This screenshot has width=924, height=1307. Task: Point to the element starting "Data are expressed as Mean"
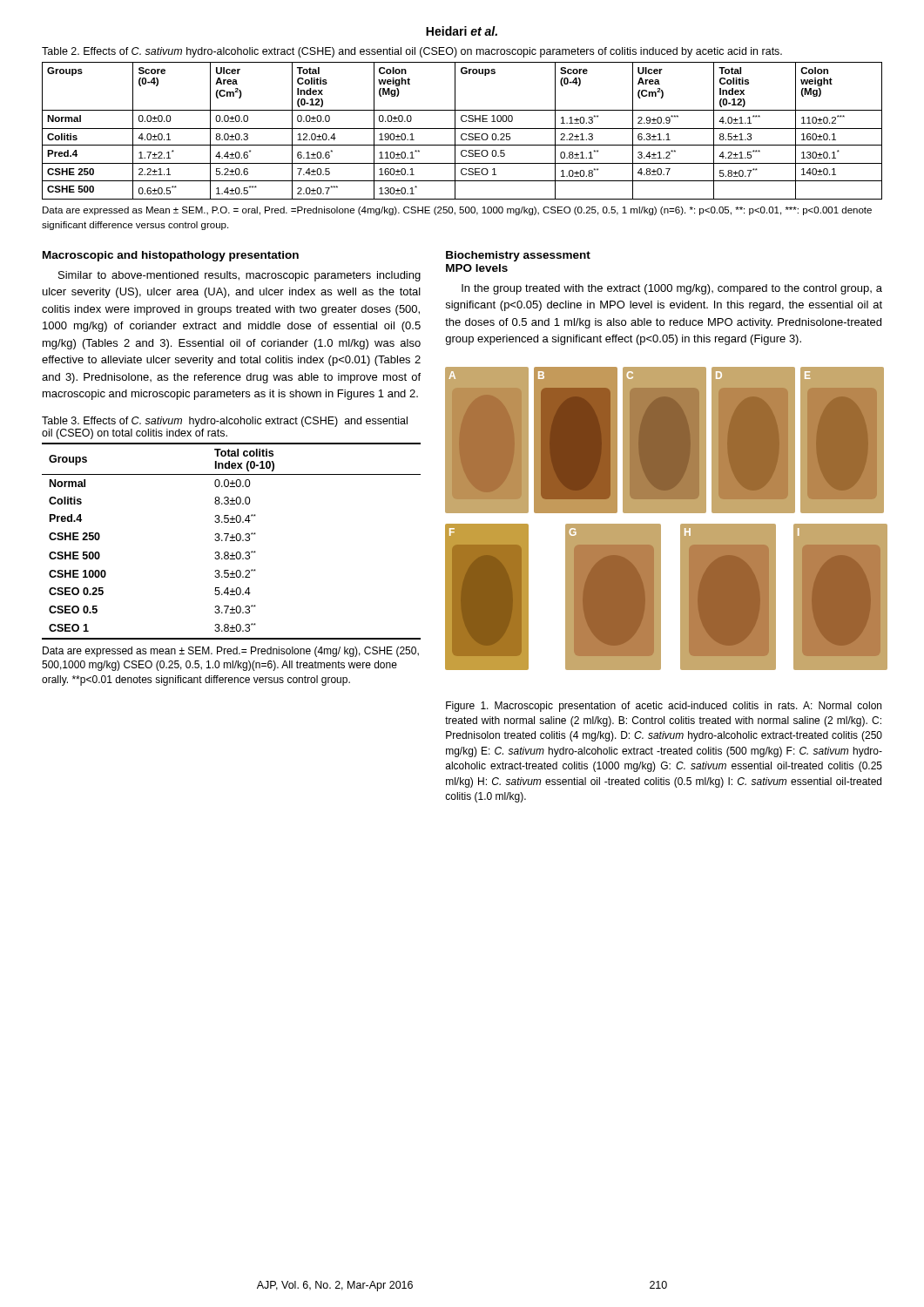point(457,218)
